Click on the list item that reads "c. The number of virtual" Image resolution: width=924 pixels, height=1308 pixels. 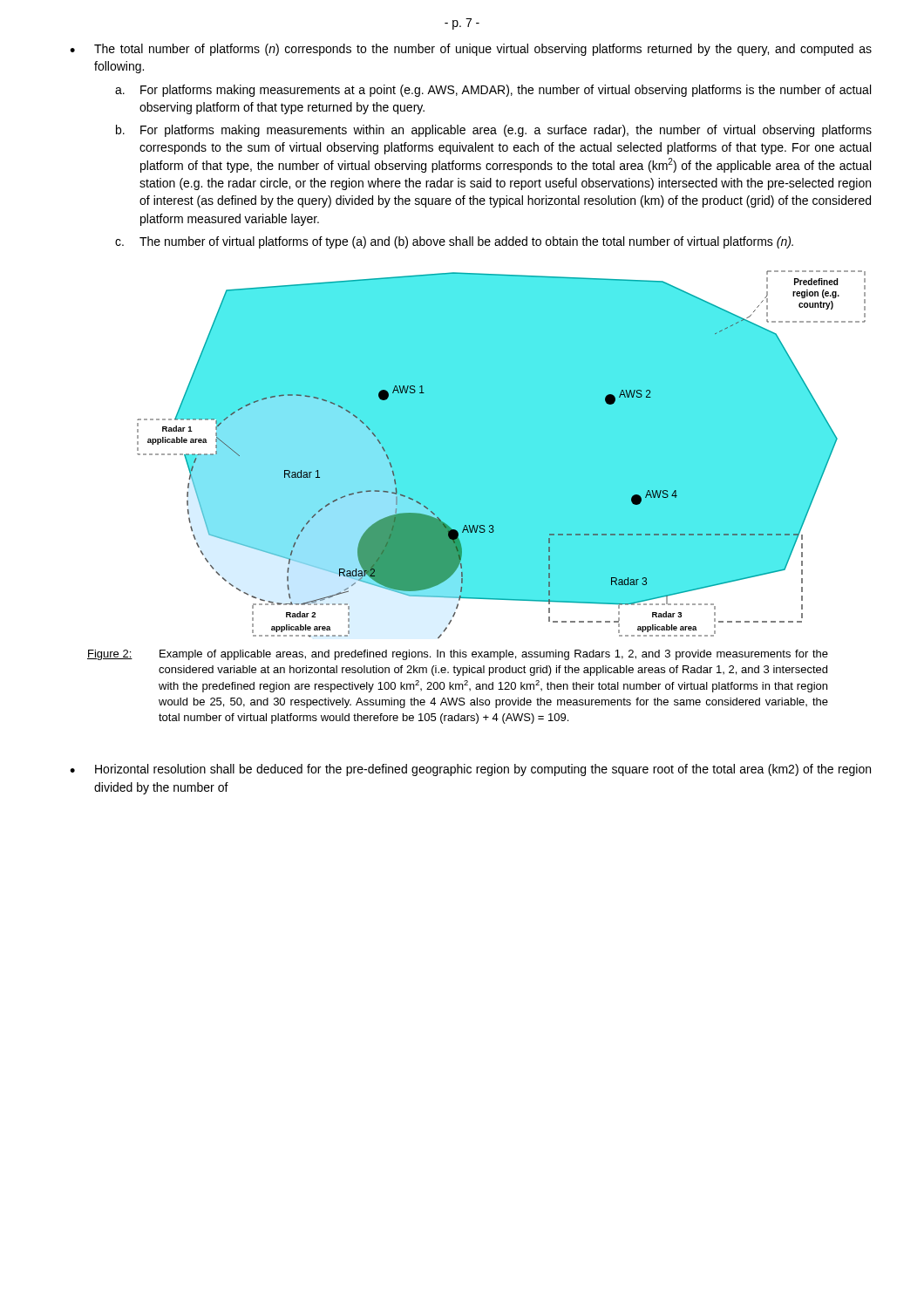tap(493, 242)
